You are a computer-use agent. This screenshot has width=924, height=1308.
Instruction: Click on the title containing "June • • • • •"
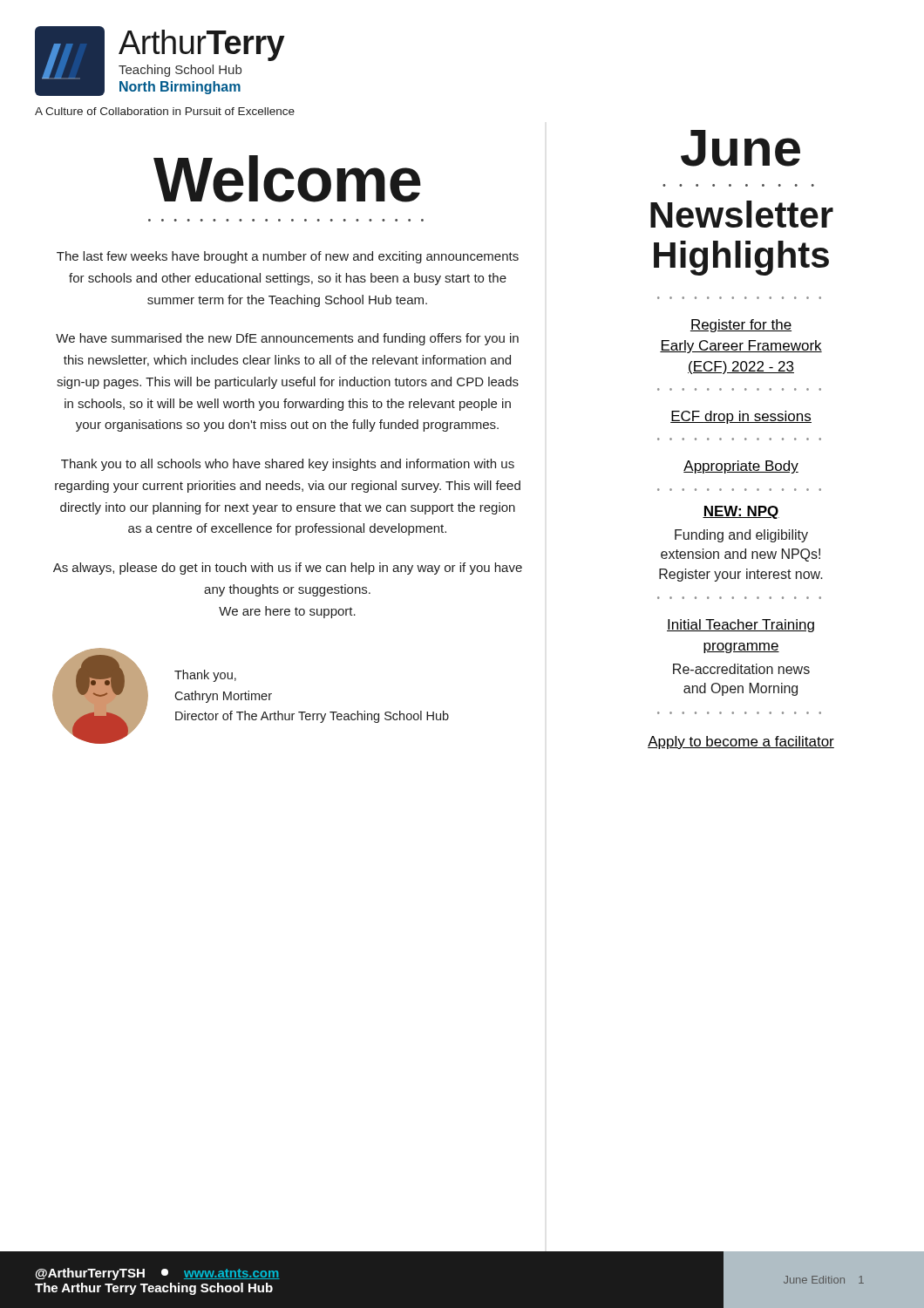pyautogui.click(x=741, y=199)
